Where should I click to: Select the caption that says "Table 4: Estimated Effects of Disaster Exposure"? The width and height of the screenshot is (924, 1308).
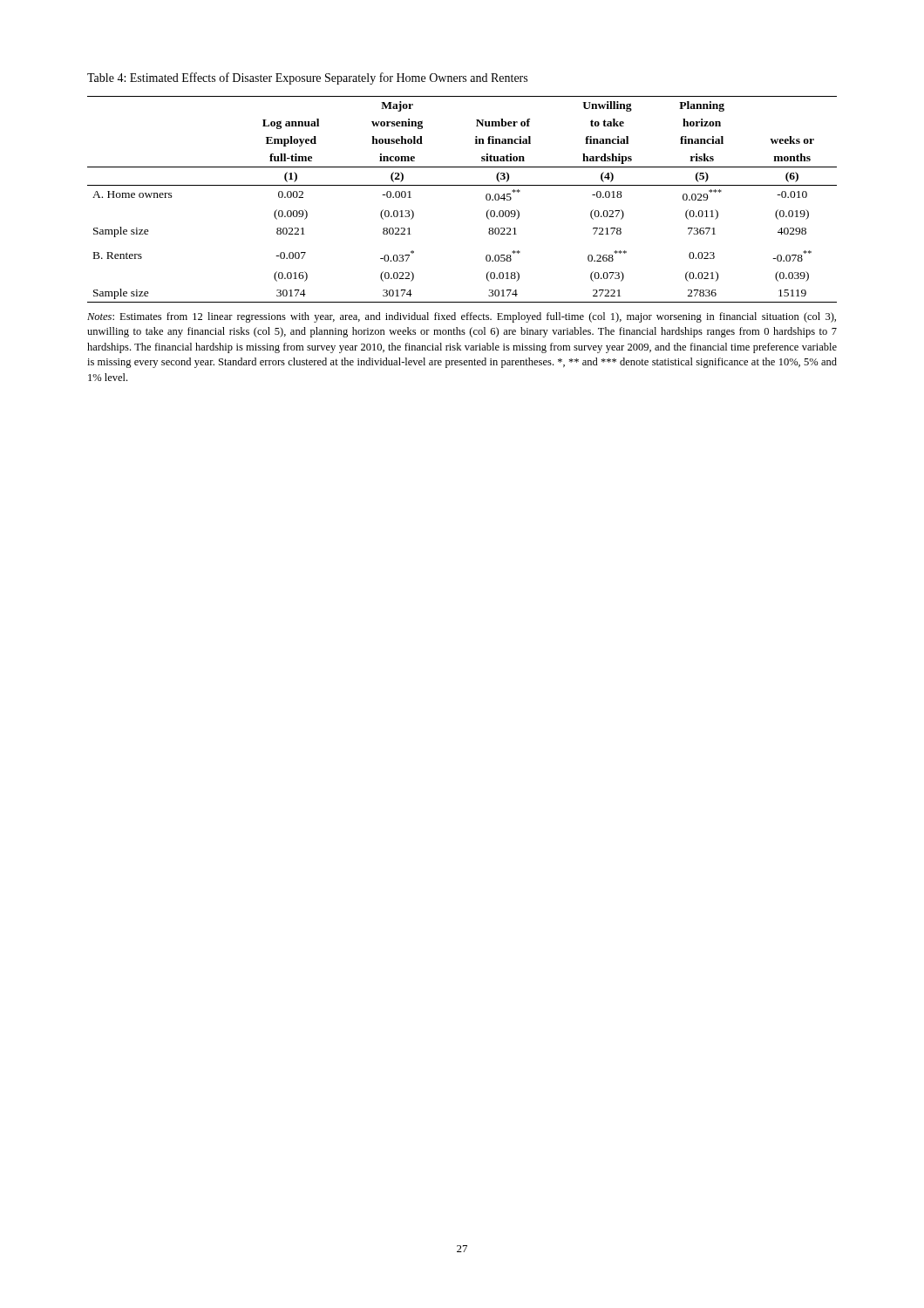308,78
